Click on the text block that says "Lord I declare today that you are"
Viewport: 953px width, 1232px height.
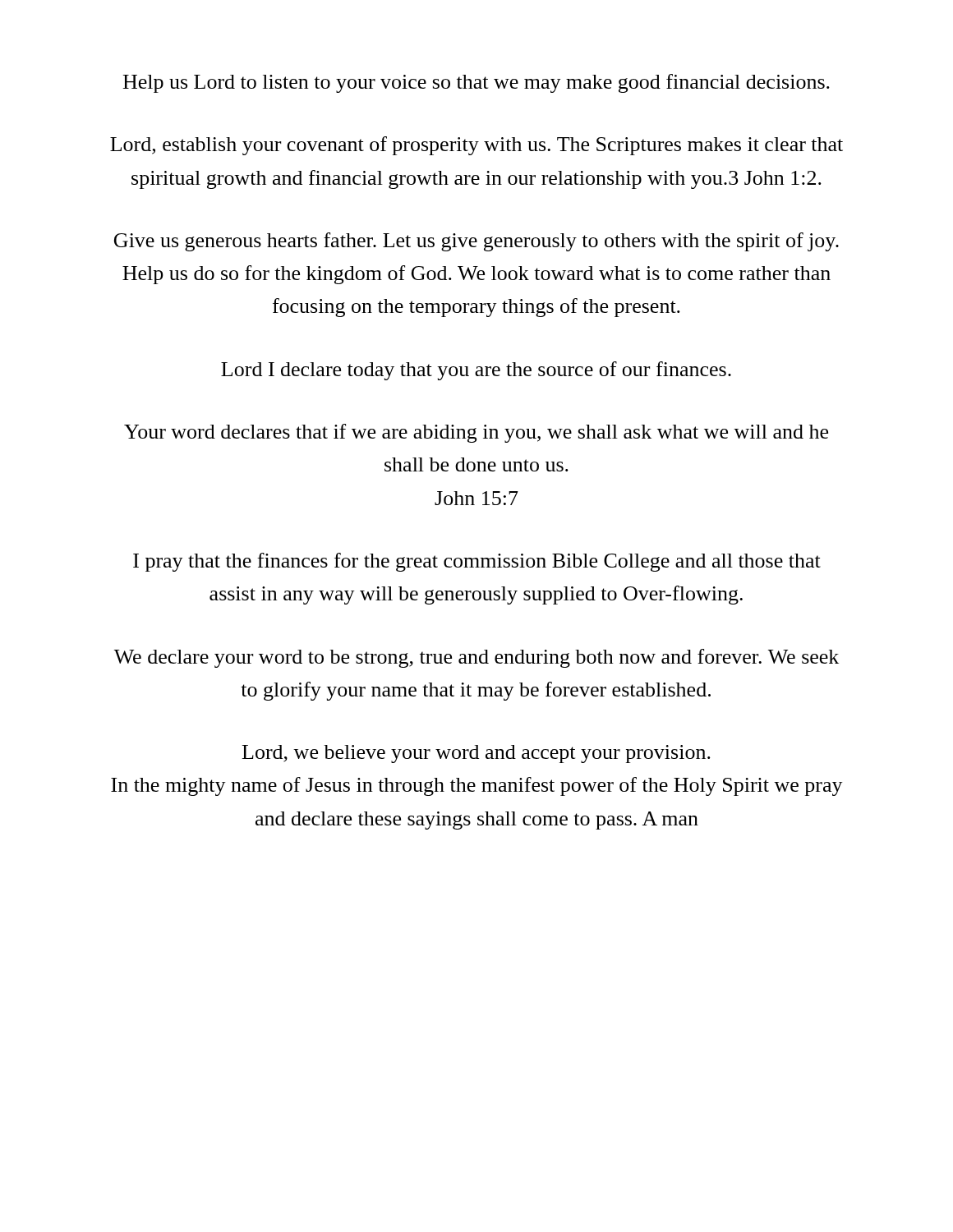(x=476, y=369)
